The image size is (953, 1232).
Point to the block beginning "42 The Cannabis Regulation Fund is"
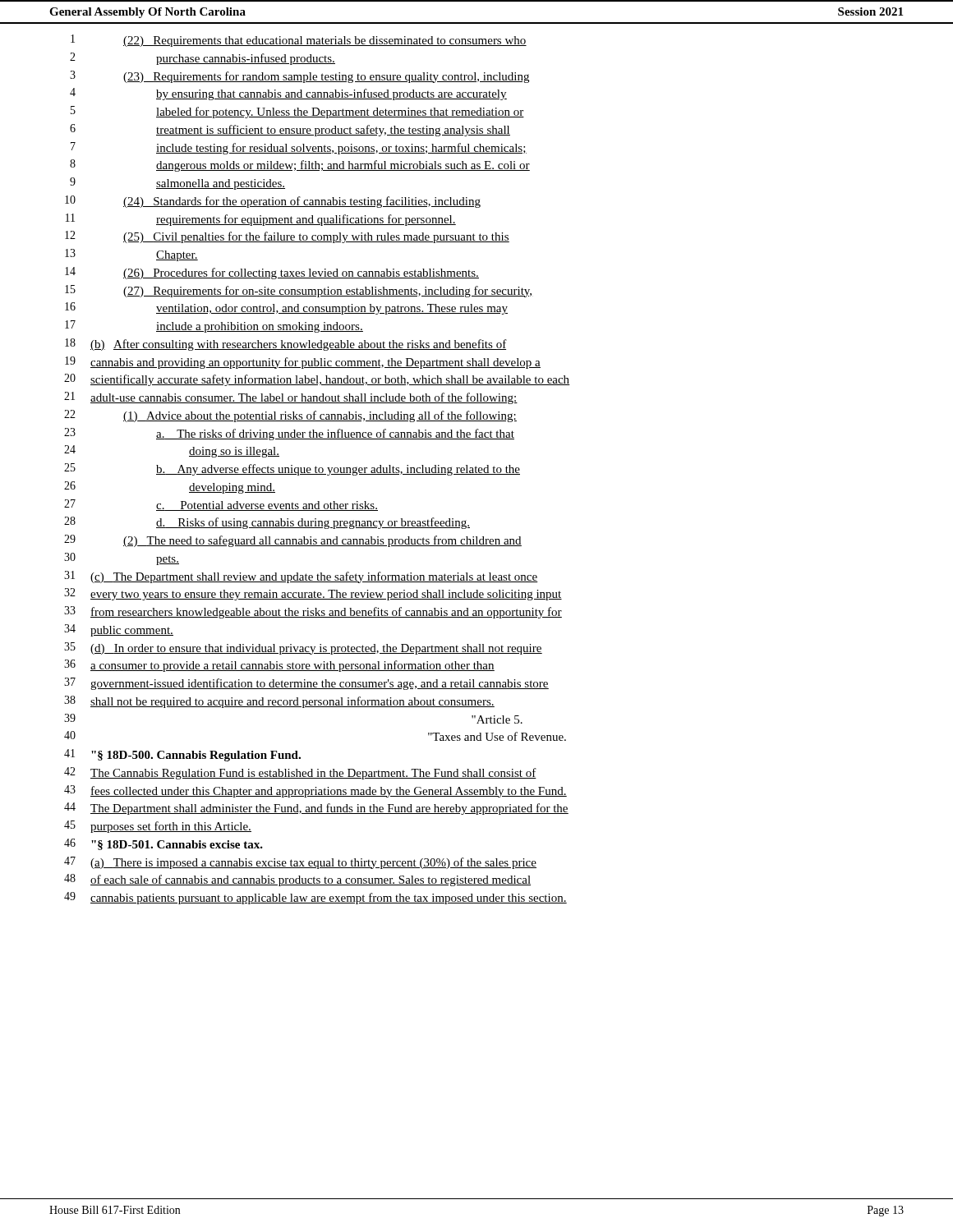tap(476, 800)
